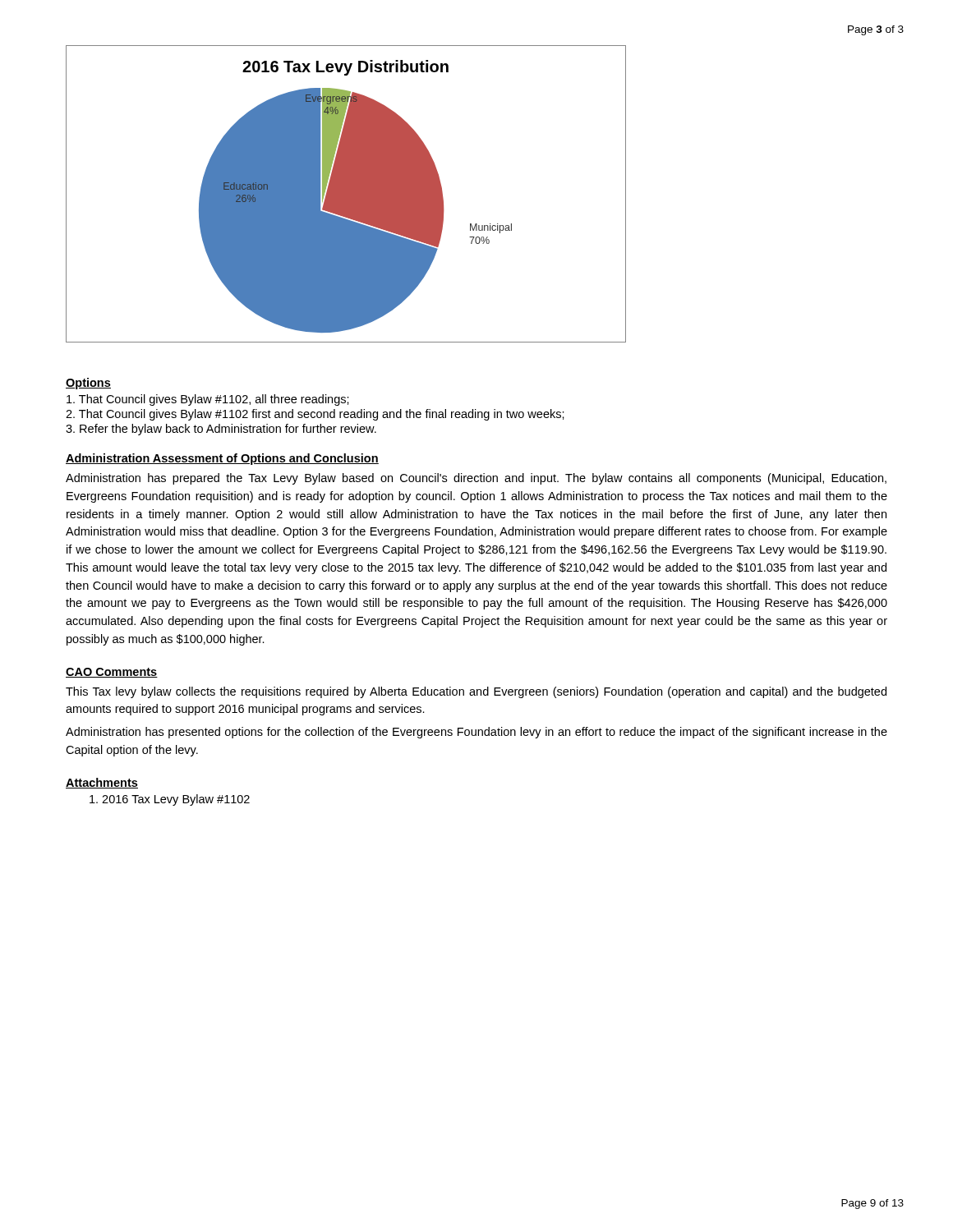Locate the text starting "2016 Tax Levy Bylaw #1102"

169,799
